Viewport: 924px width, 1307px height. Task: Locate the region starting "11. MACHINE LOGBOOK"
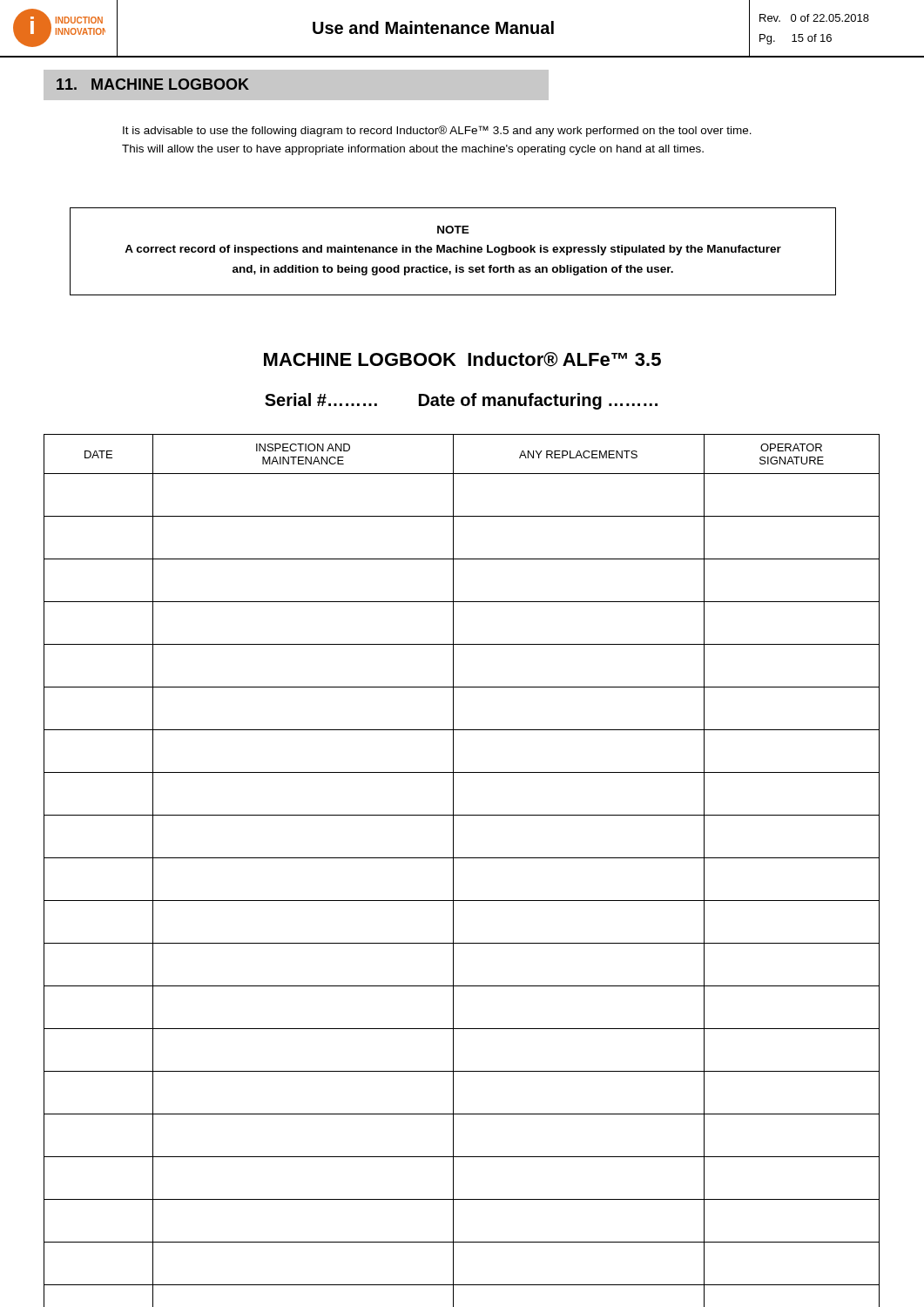point(153,84)
